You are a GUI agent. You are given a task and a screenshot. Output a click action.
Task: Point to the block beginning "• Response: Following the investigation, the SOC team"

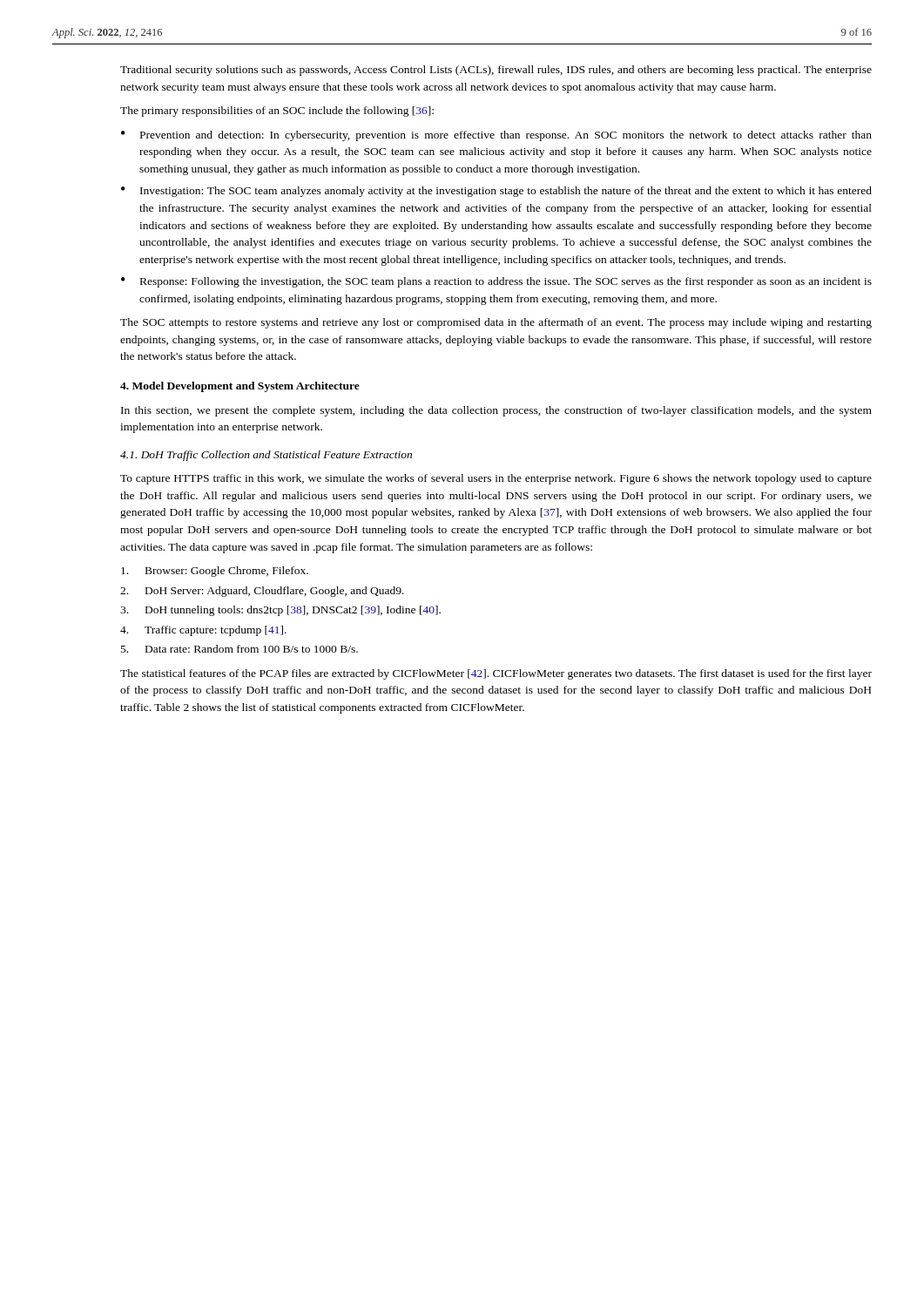pos(496,290)
